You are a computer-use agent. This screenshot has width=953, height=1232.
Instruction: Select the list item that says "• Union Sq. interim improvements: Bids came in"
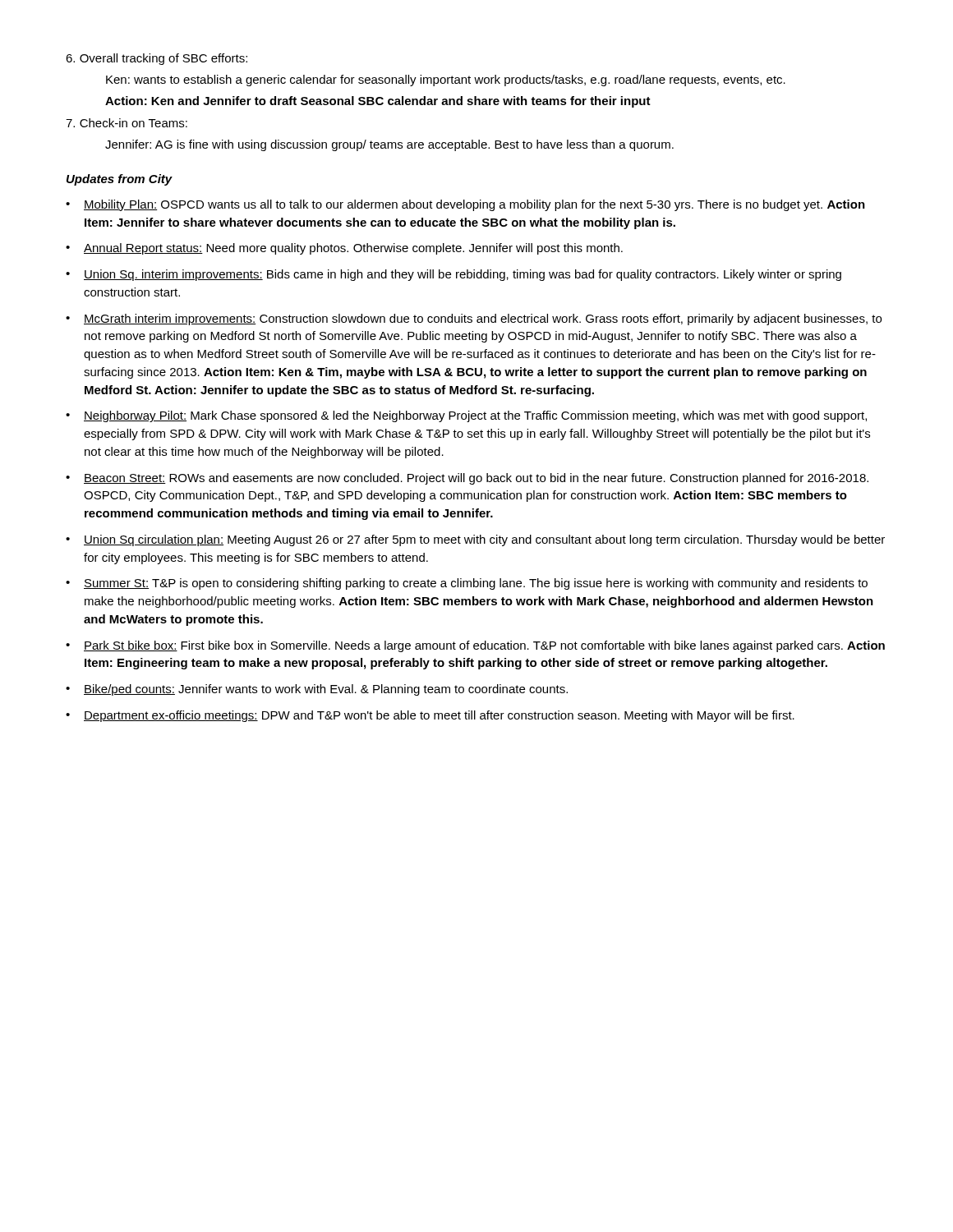point(476,283)
